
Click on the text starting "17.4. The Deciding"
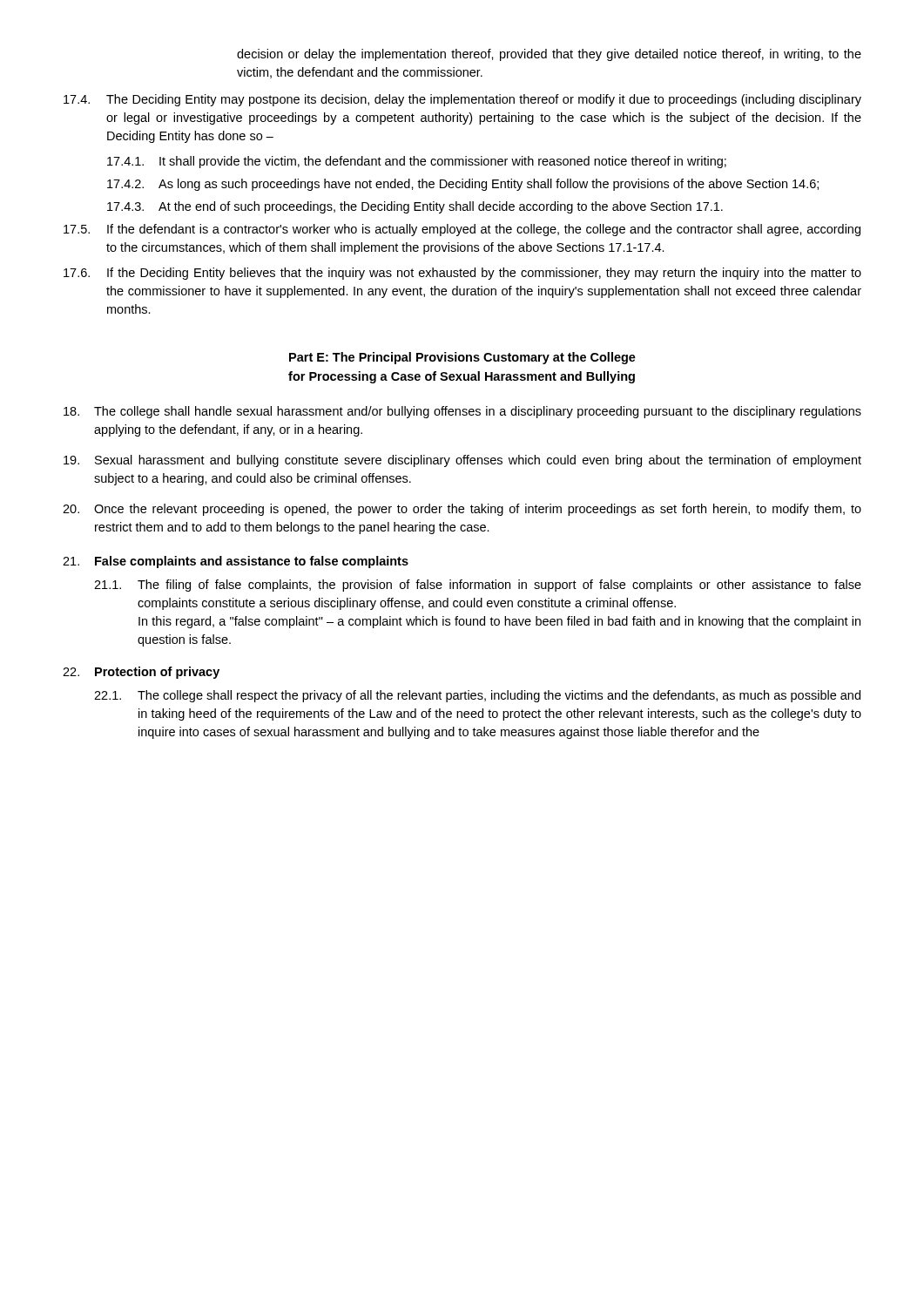click(x=462, y=118)
